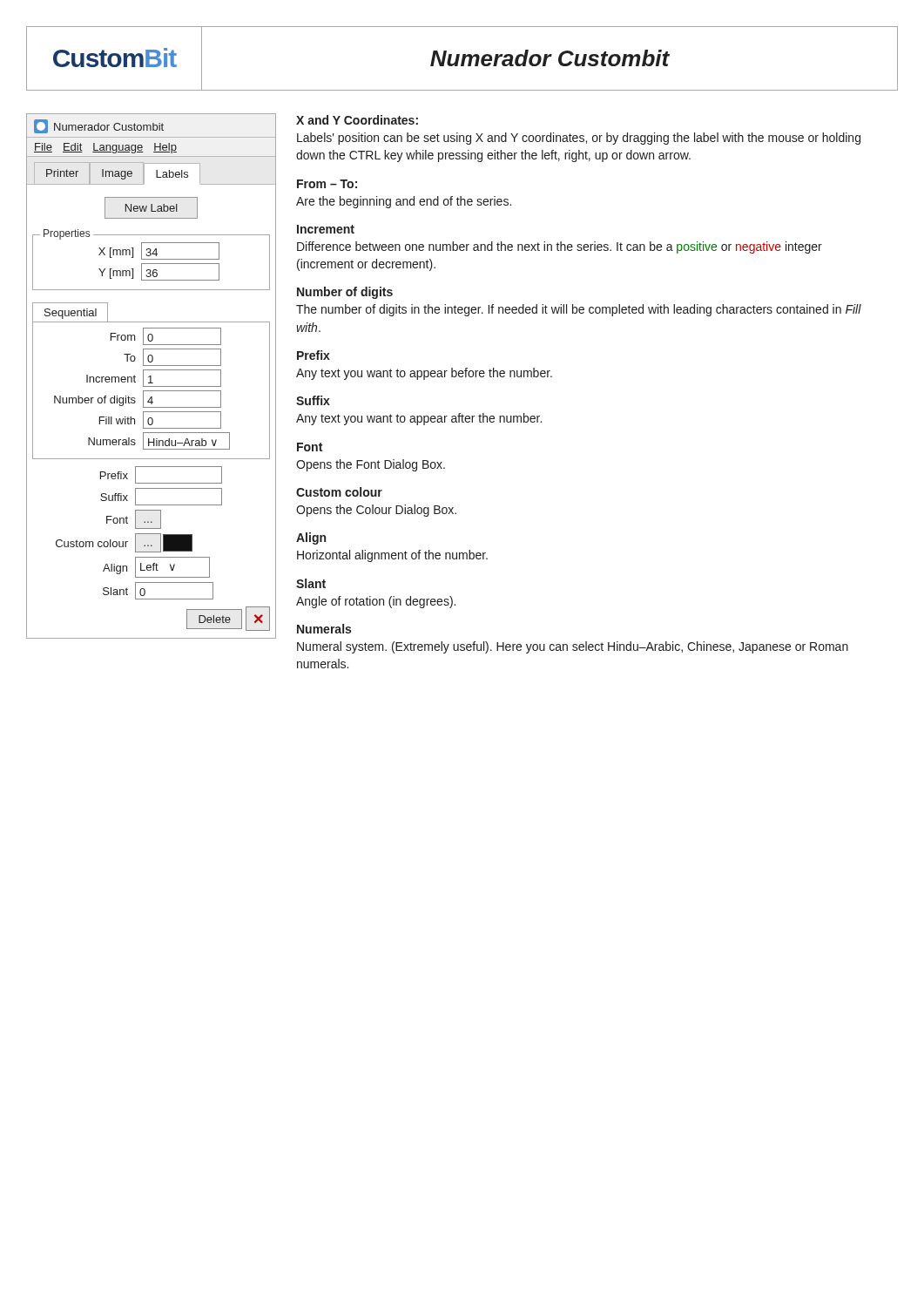
Task: Locate the text block containing "Labels' position can be set using X and"
Action: (x=579, y=147)
